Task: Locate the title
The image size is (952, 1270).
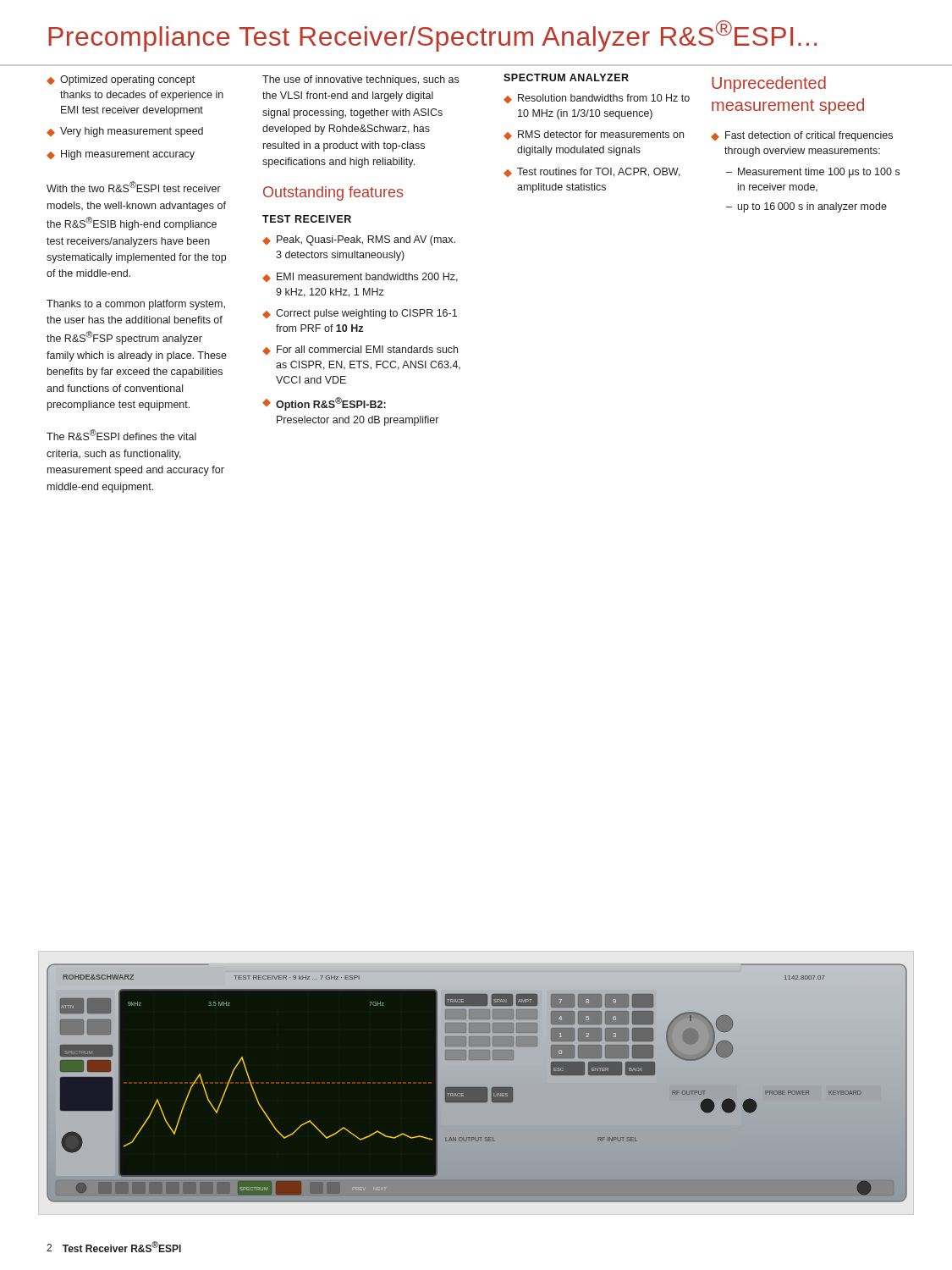Action: [x=433, y=33]
